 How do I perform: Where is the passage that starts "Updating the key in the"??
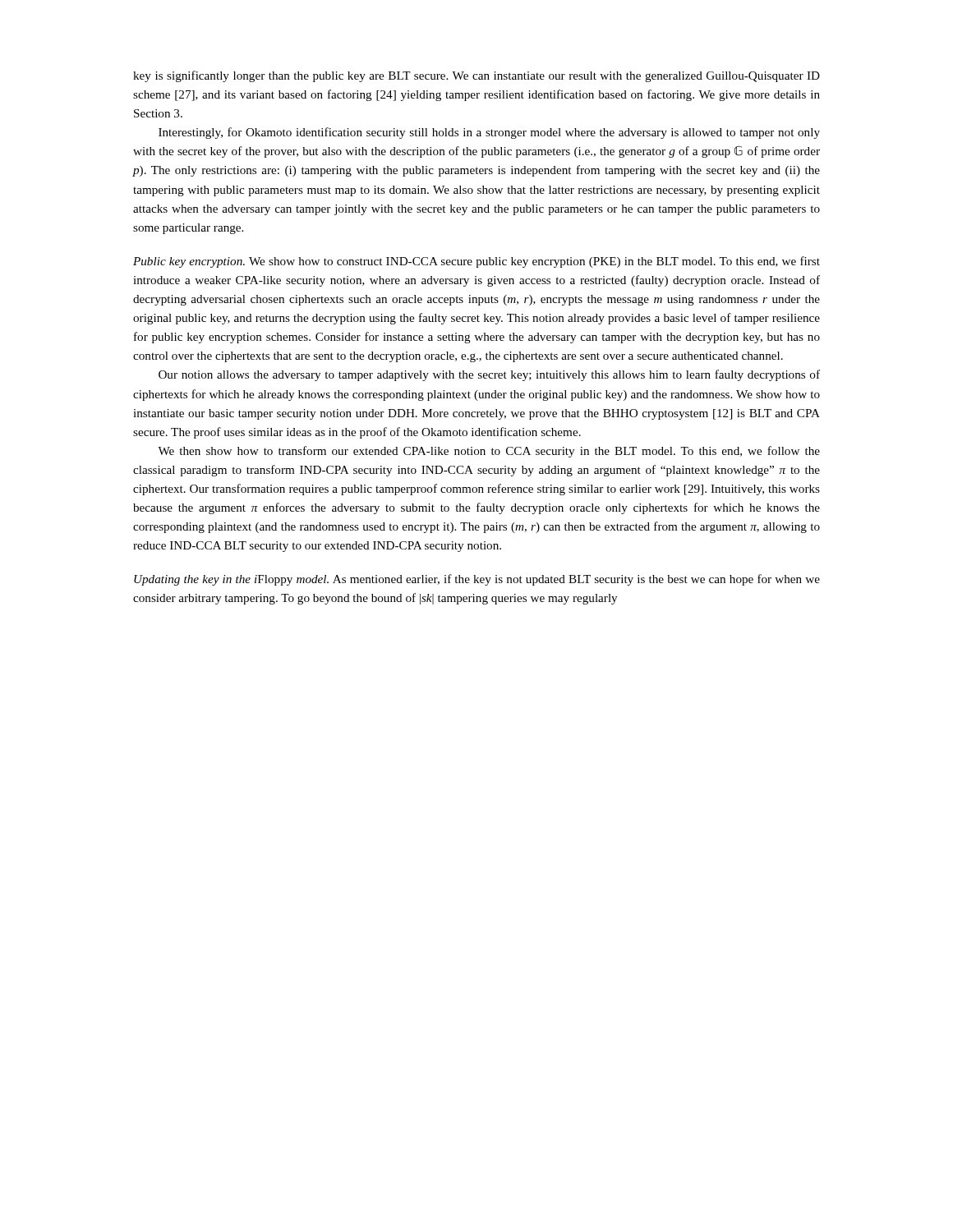click(x=476, y=588)
